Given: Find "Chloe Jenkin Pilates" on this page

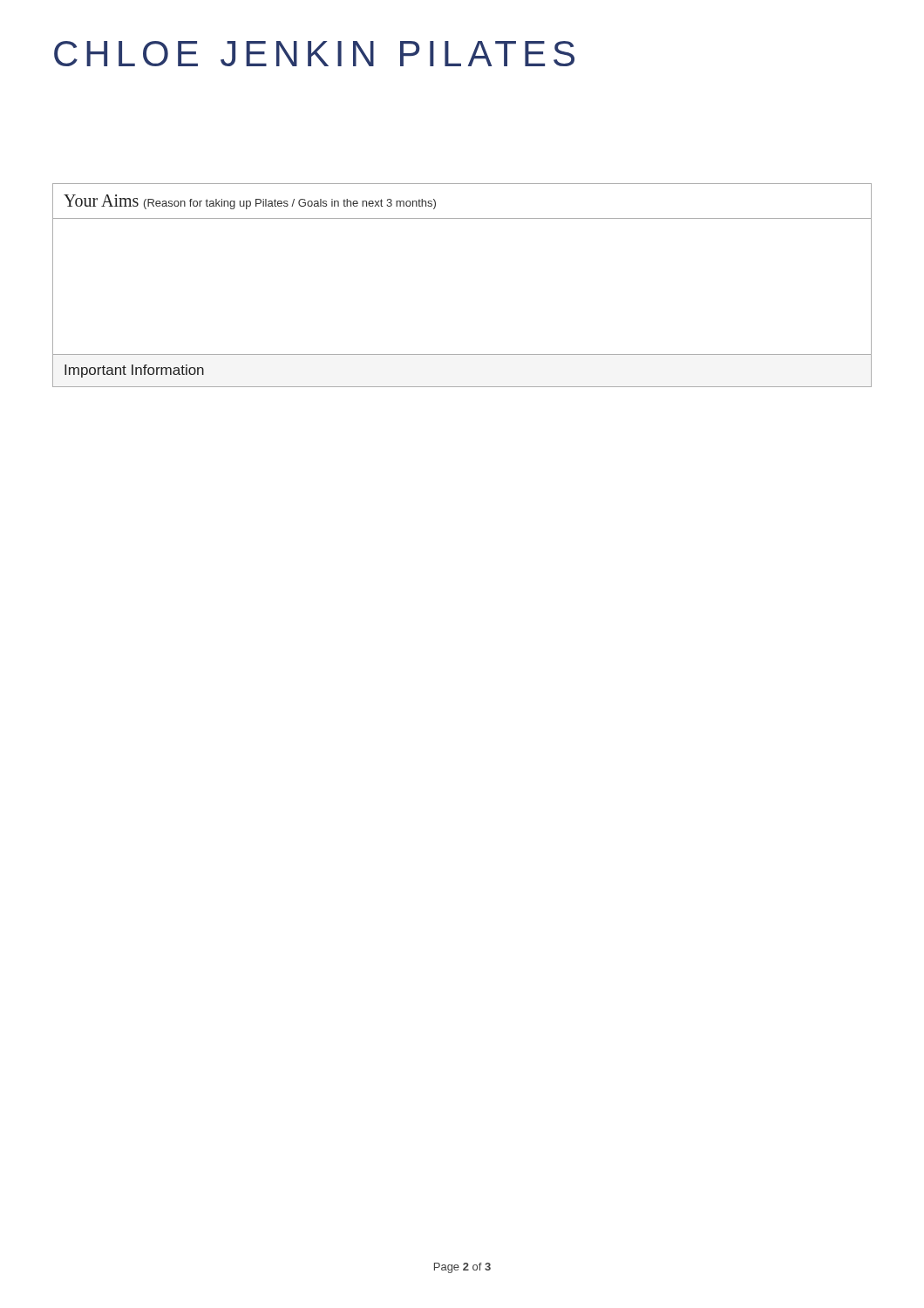Looking at the screenshot, I should click(x=317, y=54).
